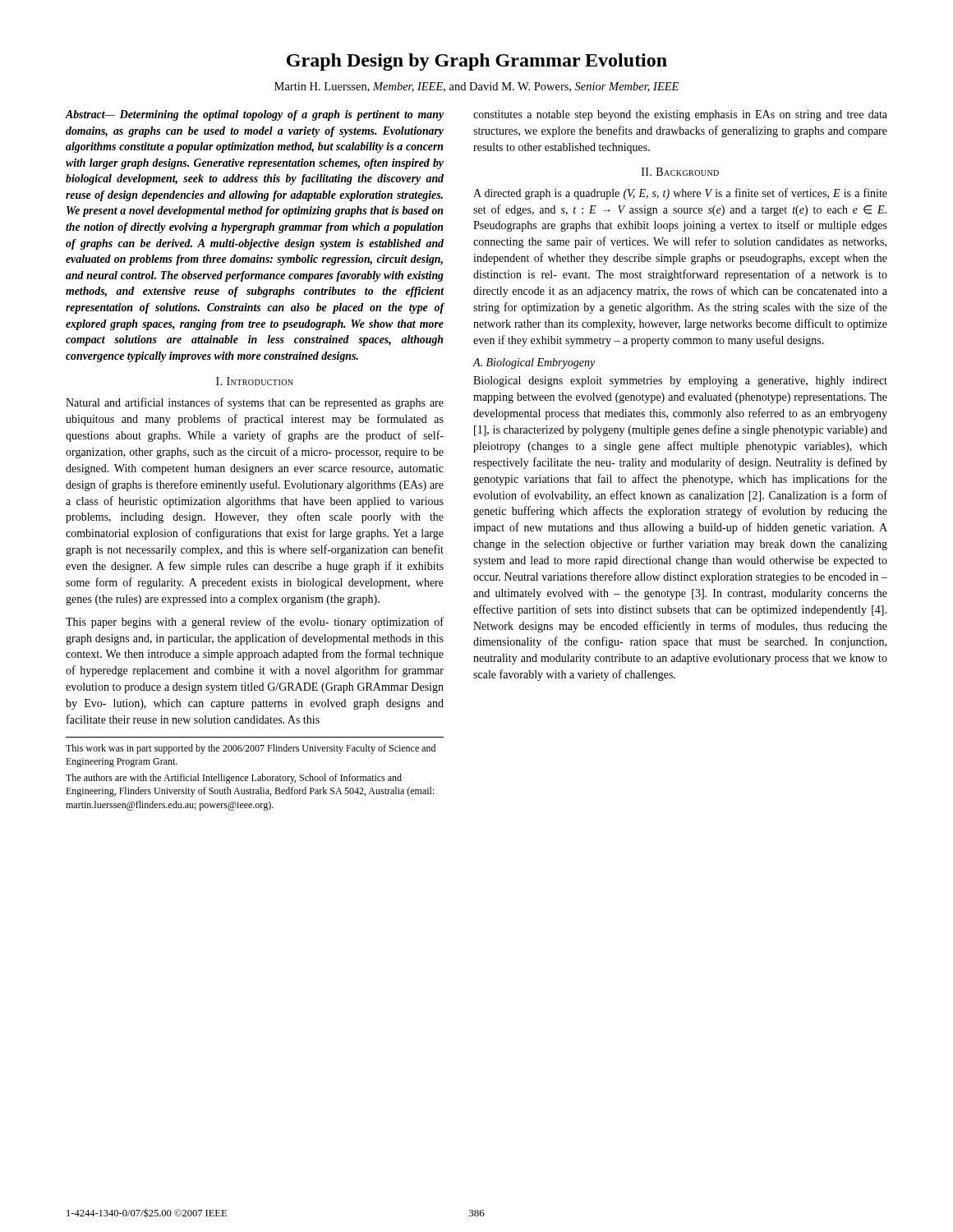Click on the footnote that says "The authors are with the Artificial Intelligence Laboratory,"
The width and height of the screenshot is (953, 1232).
click(x=250, y=791)
